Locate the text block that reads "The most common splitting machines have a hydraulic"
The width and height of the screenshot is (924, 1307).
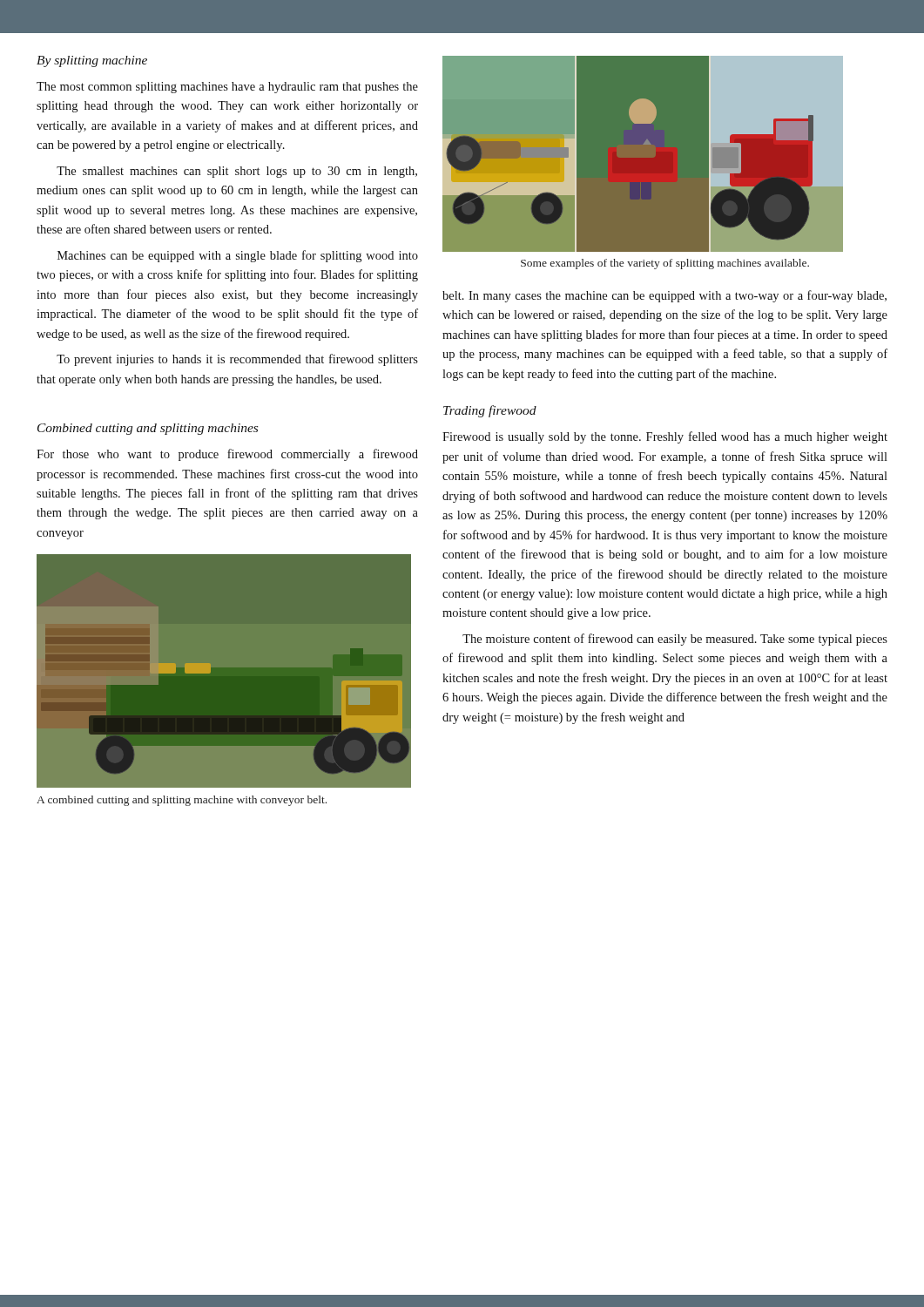point(227,116)
